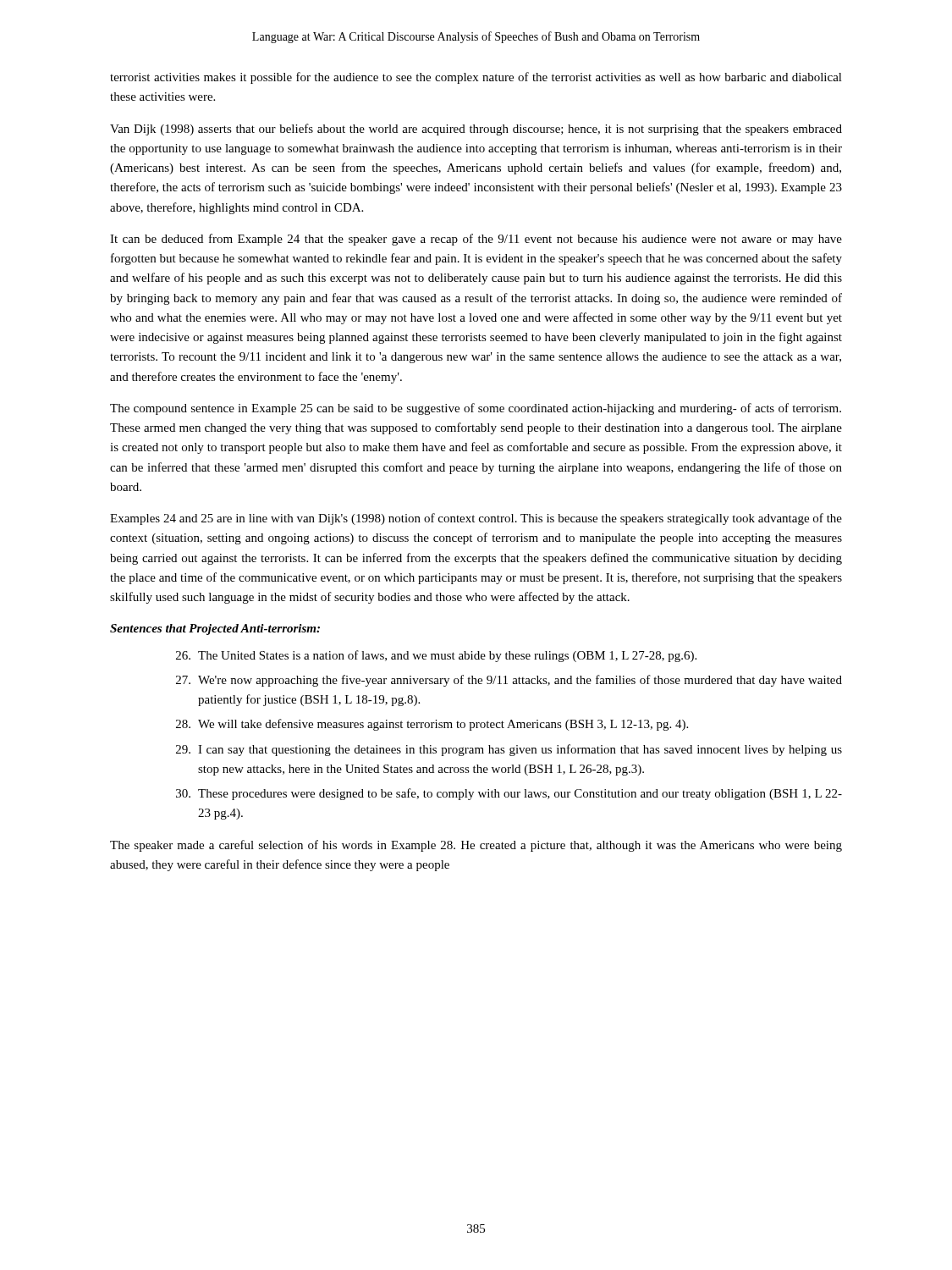Select the region starting "27. We're now approaching the five-year anniversary of"

501,690
